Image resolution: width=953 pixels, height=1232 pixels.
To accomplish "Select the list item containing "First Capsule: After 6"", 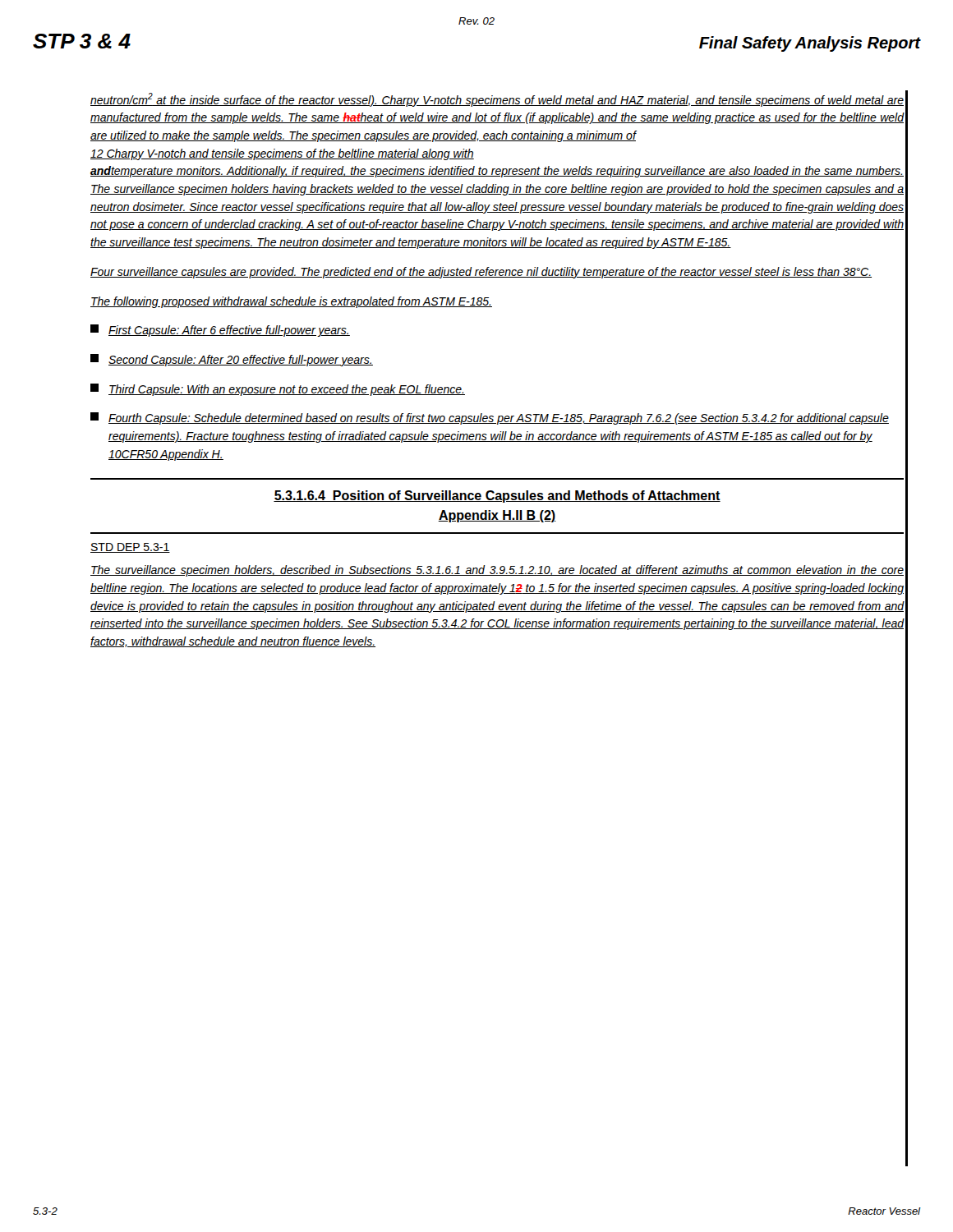I will point(220,331).
